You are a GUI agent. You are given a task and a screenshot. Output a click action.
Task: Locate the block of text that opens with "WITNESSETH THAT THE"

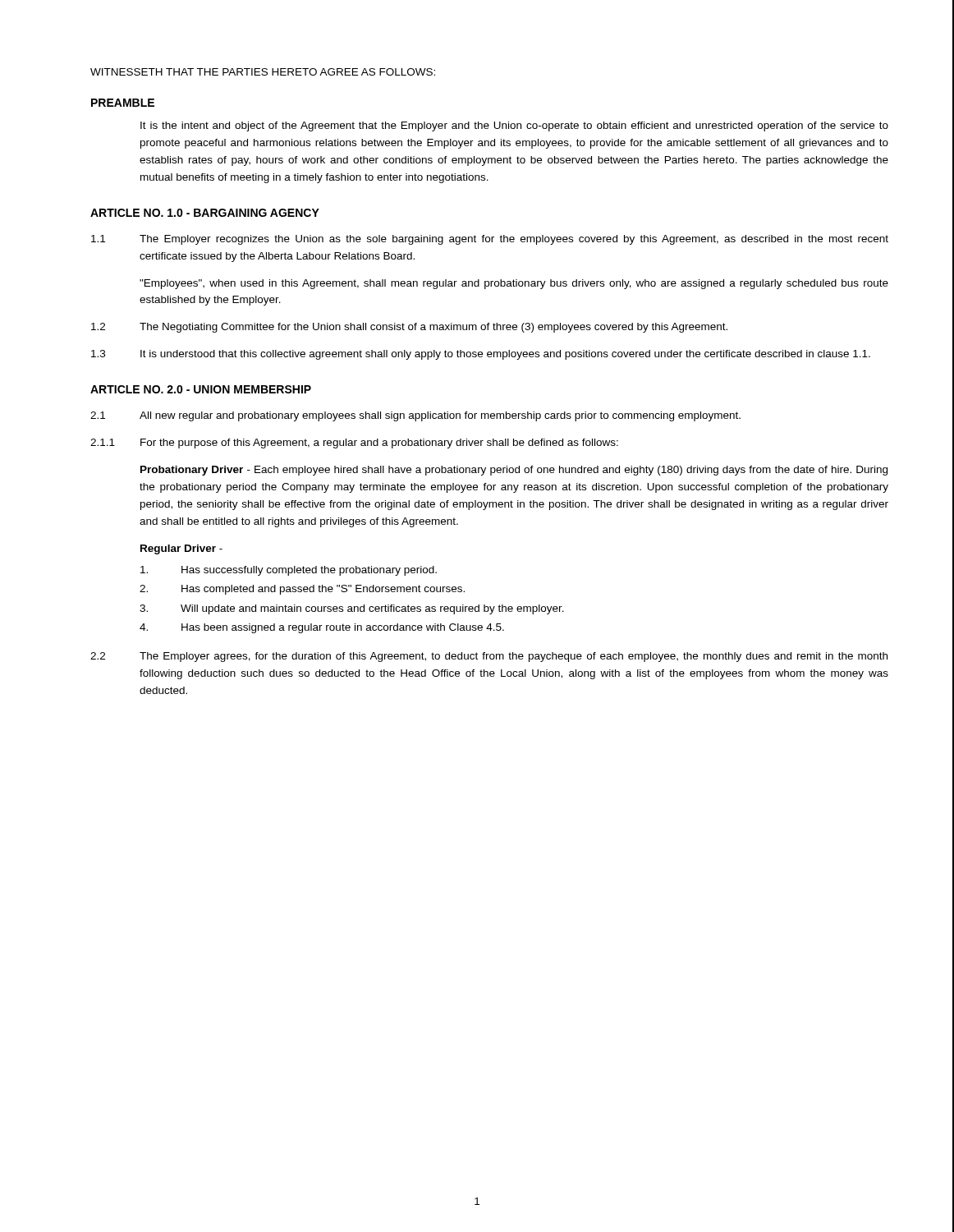tap(263, 72)
